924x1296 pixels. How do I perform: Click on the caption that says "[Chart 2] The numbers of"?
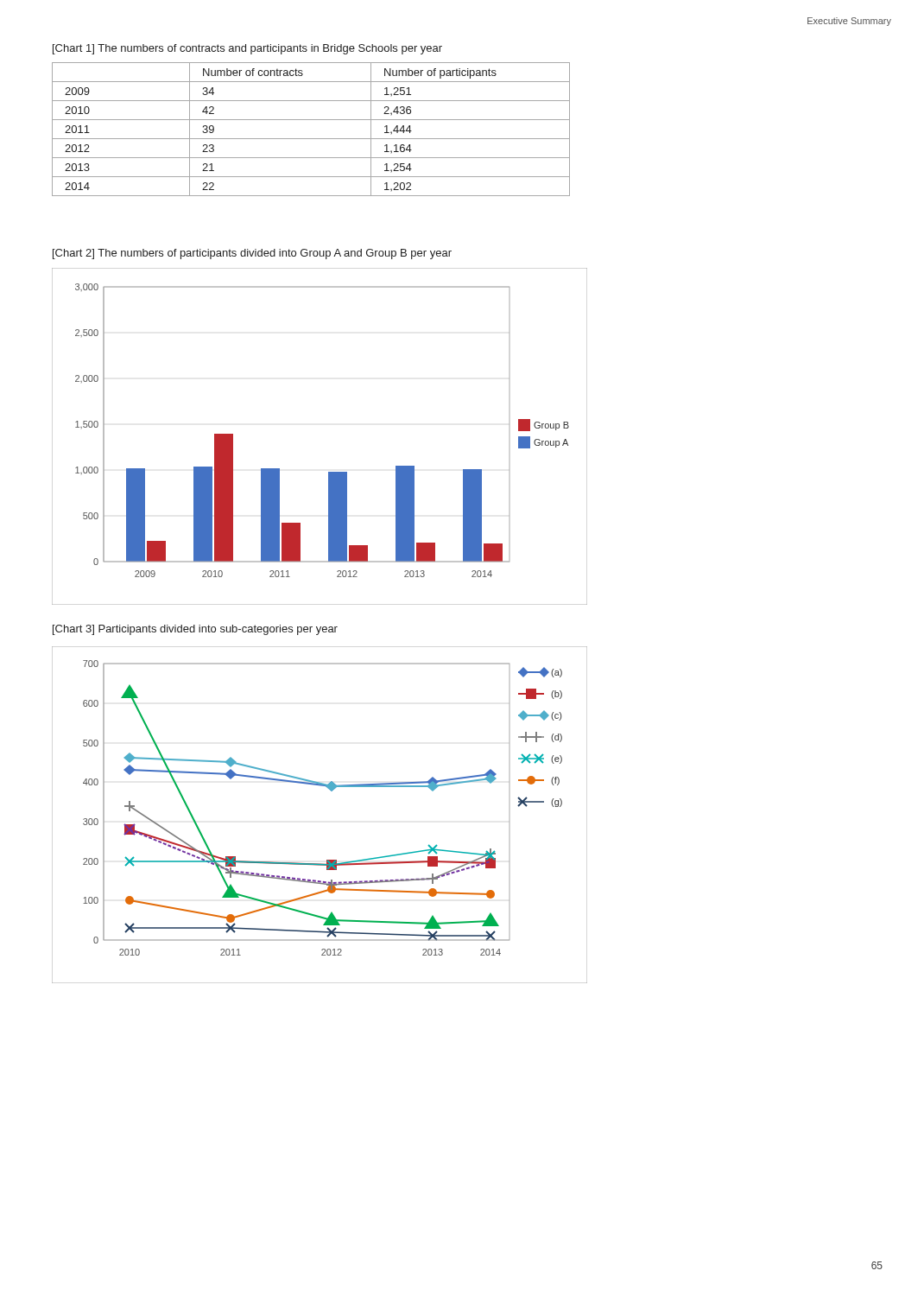(x=252, y=253)
